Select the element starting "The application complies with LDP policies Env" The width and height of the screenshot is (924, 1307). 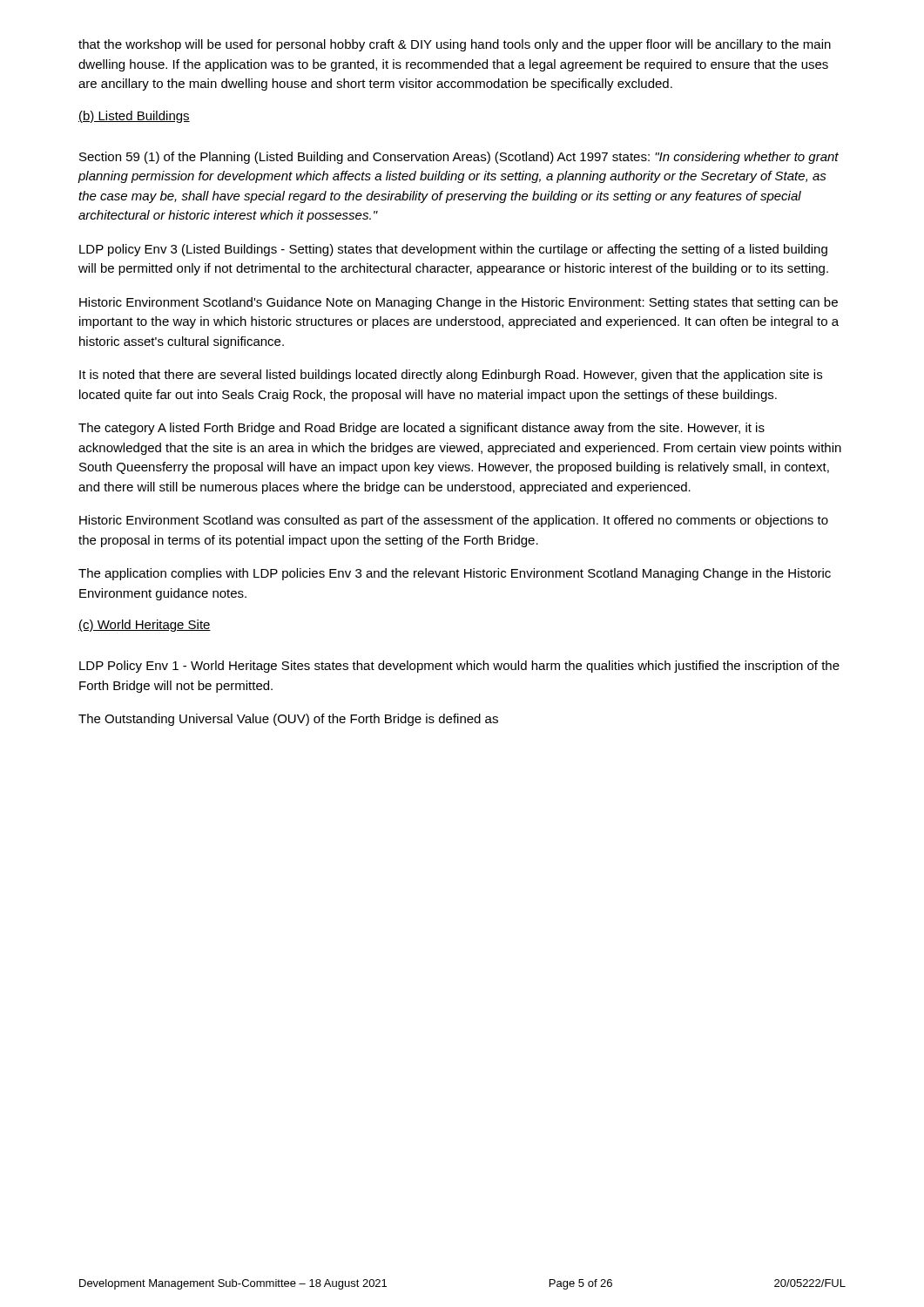[462, 583]
